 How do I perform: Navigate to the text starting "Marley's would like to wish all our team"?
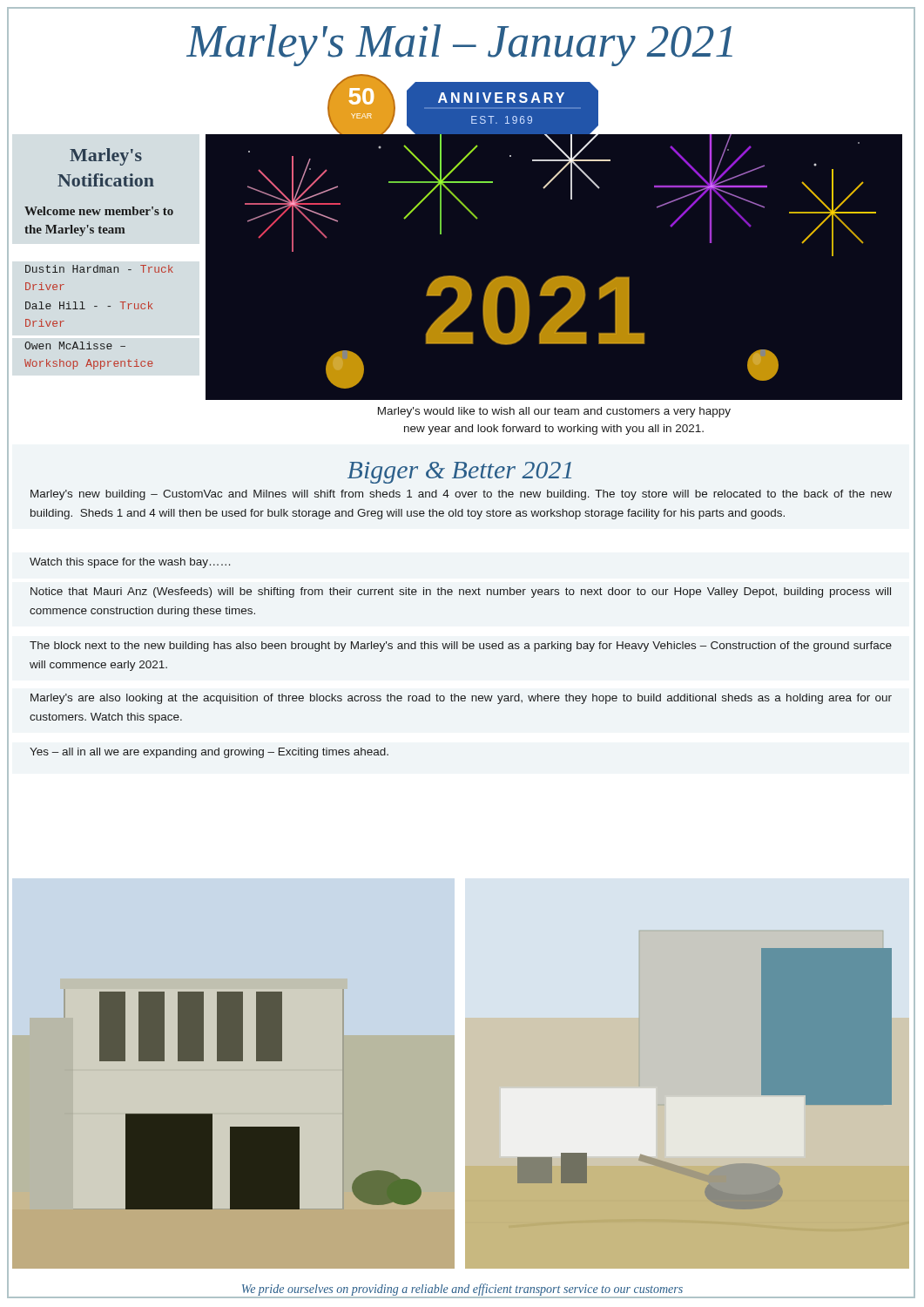554,420
